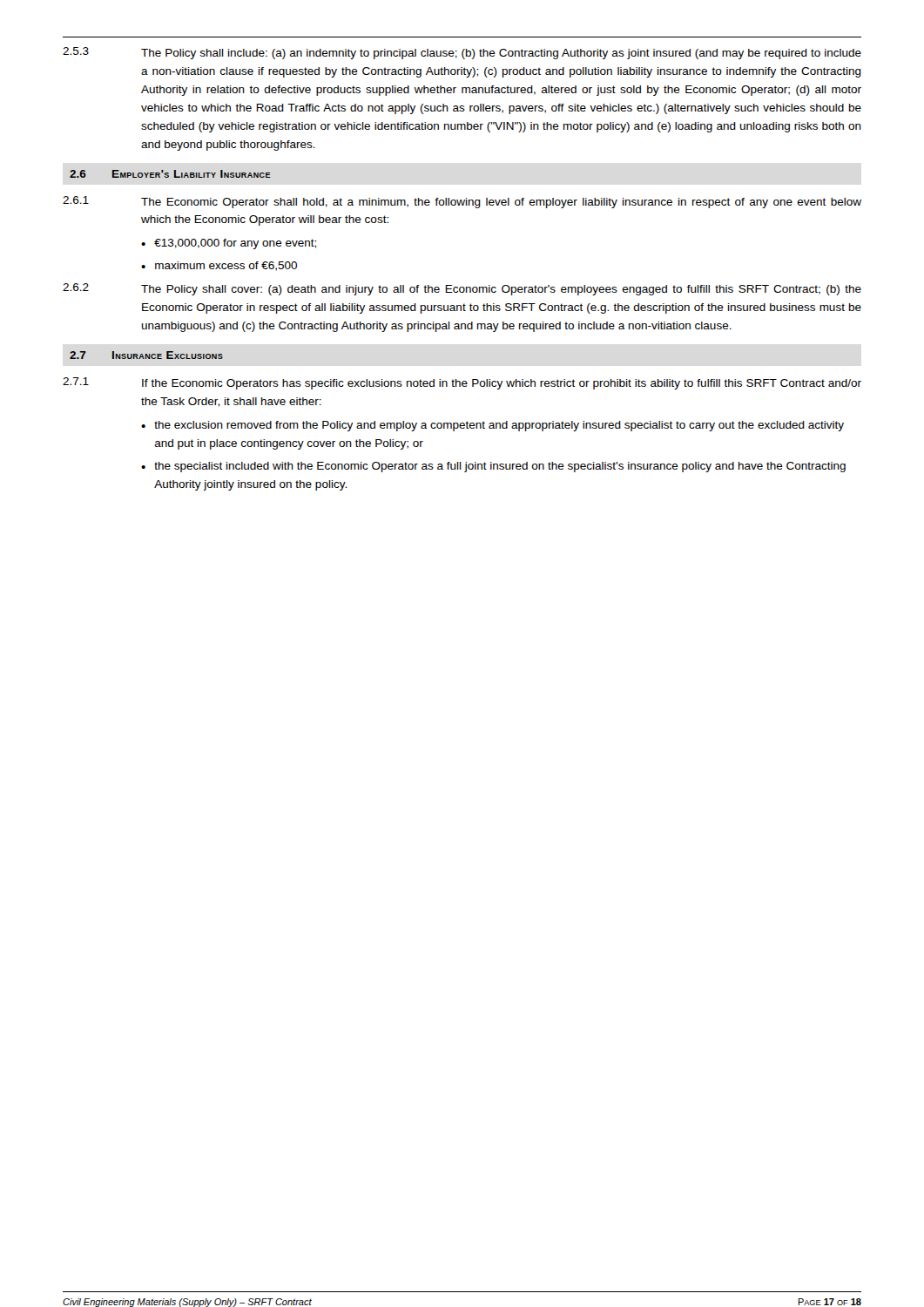Find the text block starting "the specialist included with the Economic Operator"
Viewport: 924px width, 1307px height.
coord(500,475)
